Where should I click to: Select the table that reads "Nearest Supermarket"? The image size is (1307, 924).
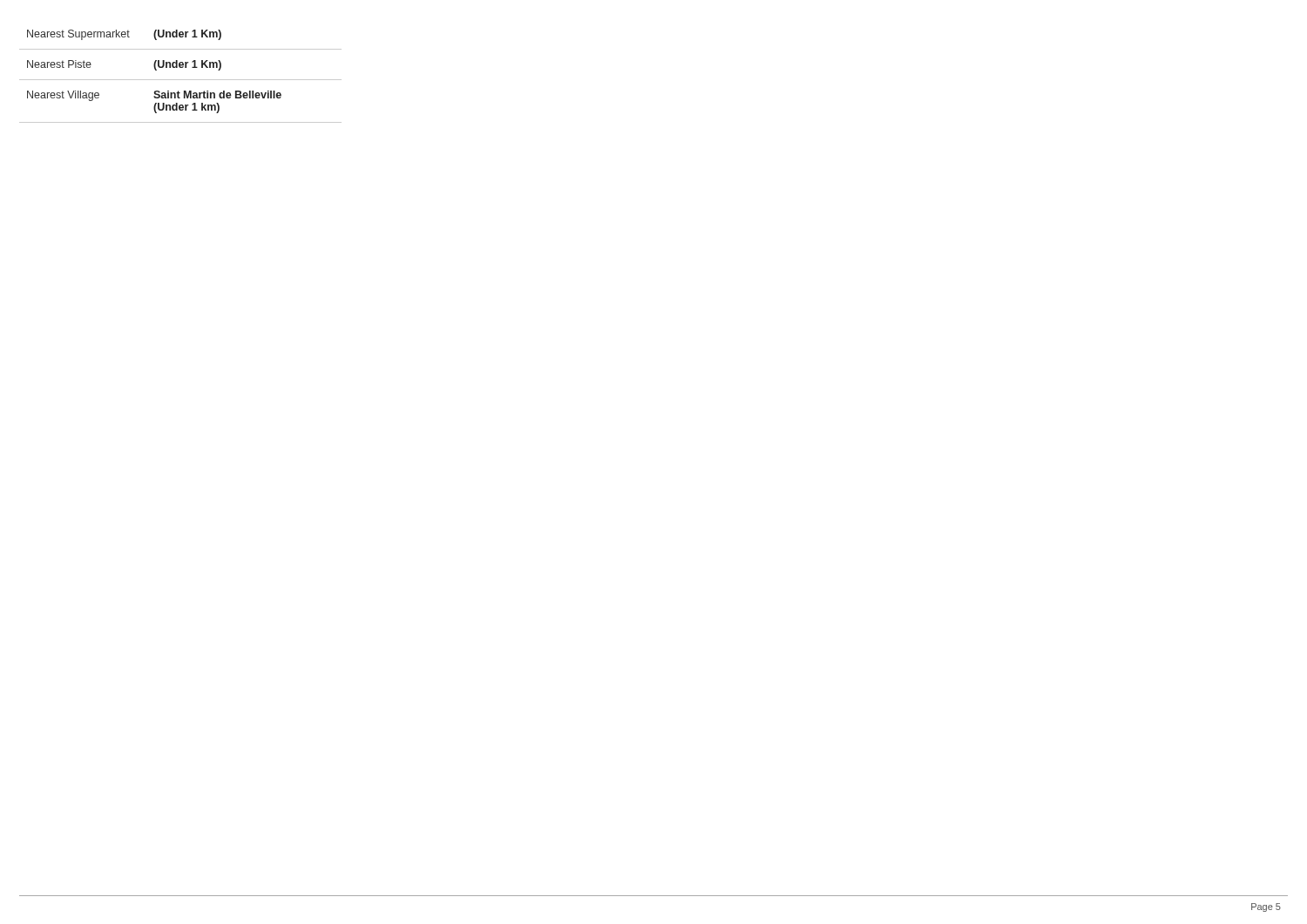180,71
